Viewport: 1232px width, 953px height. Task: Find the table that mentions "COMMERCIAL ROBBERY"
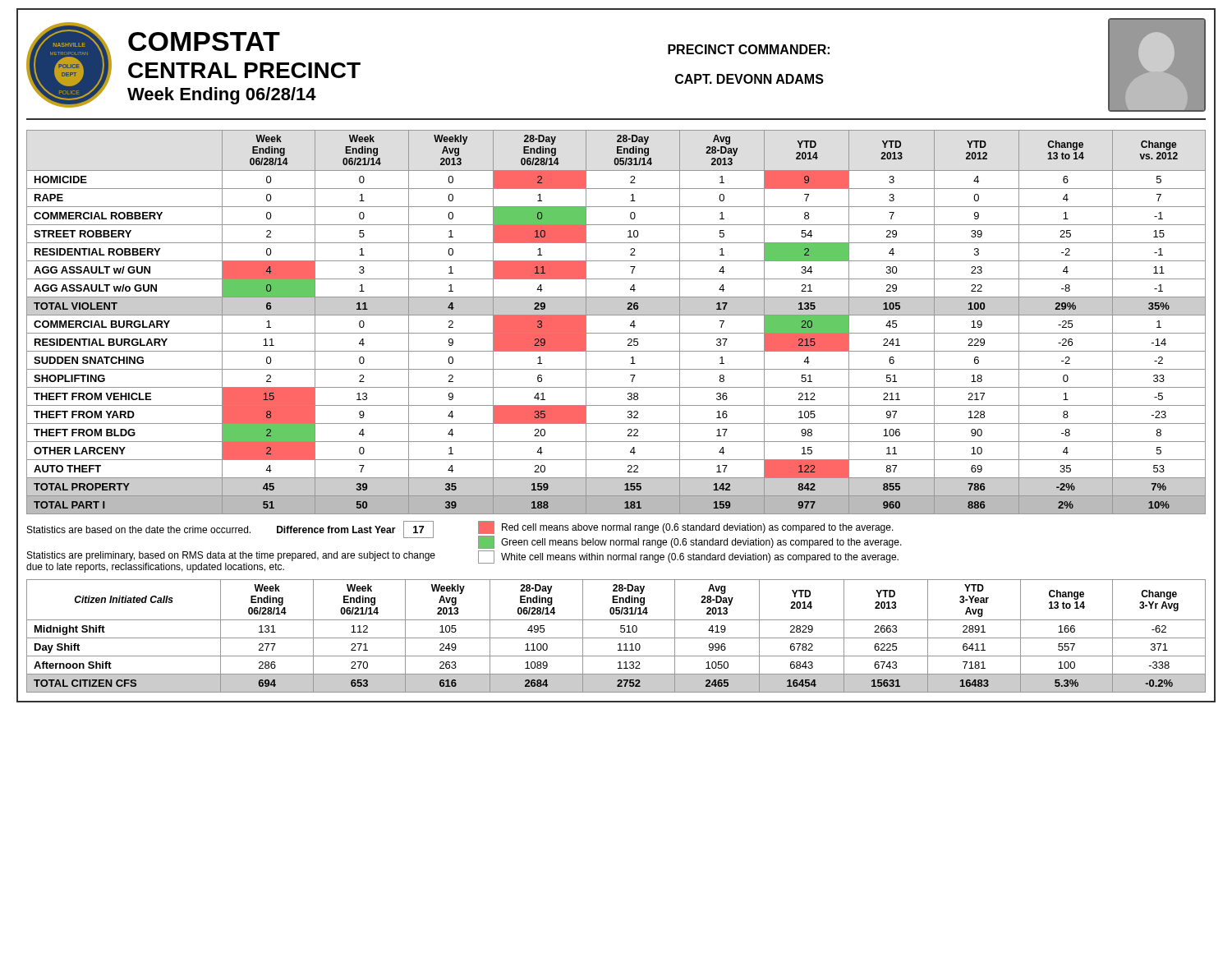[616, 322]
